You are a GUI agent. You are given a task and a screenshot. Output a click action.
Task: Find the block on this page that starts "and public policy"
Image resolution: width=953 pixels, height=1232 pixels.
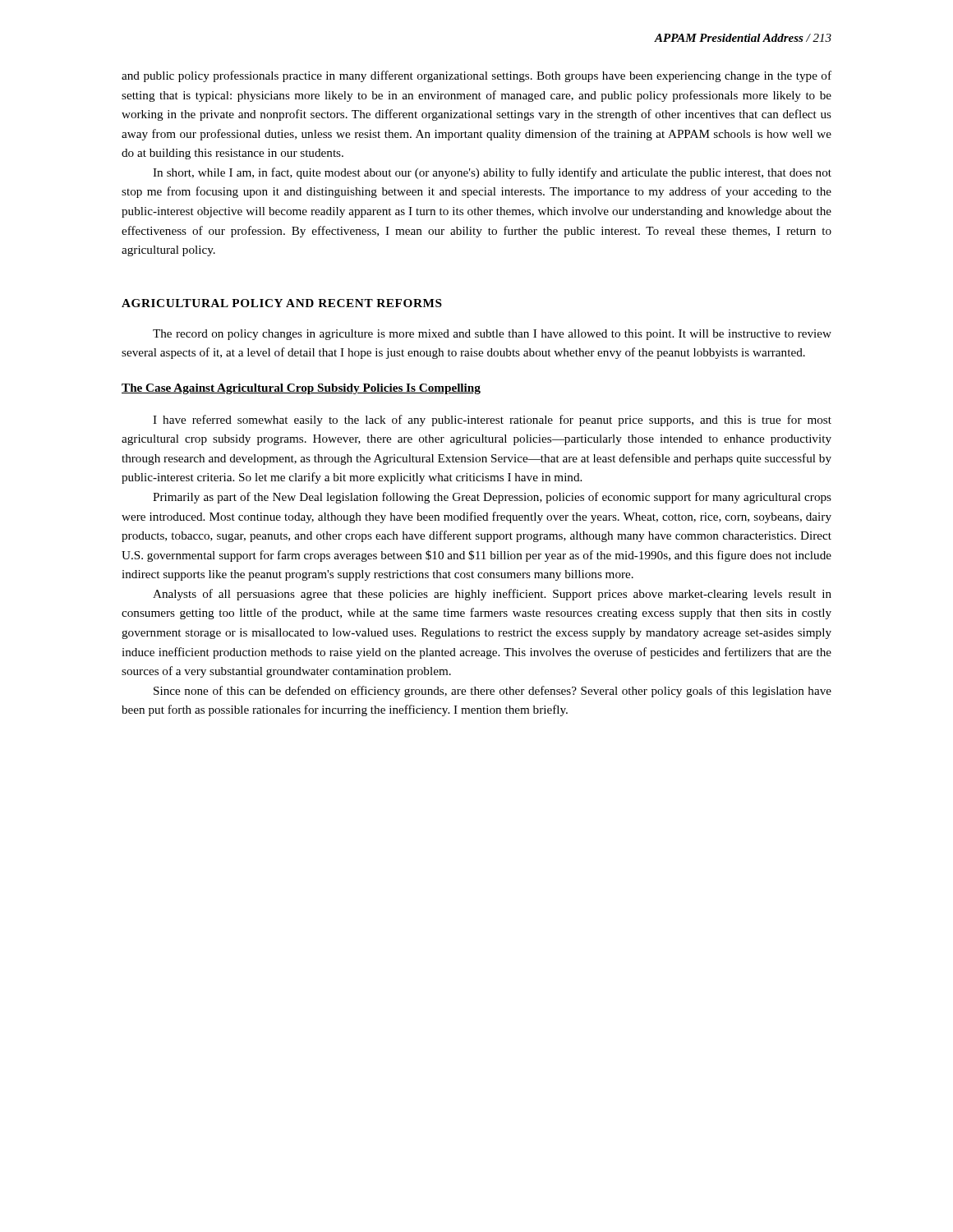[x=476, y=114]
